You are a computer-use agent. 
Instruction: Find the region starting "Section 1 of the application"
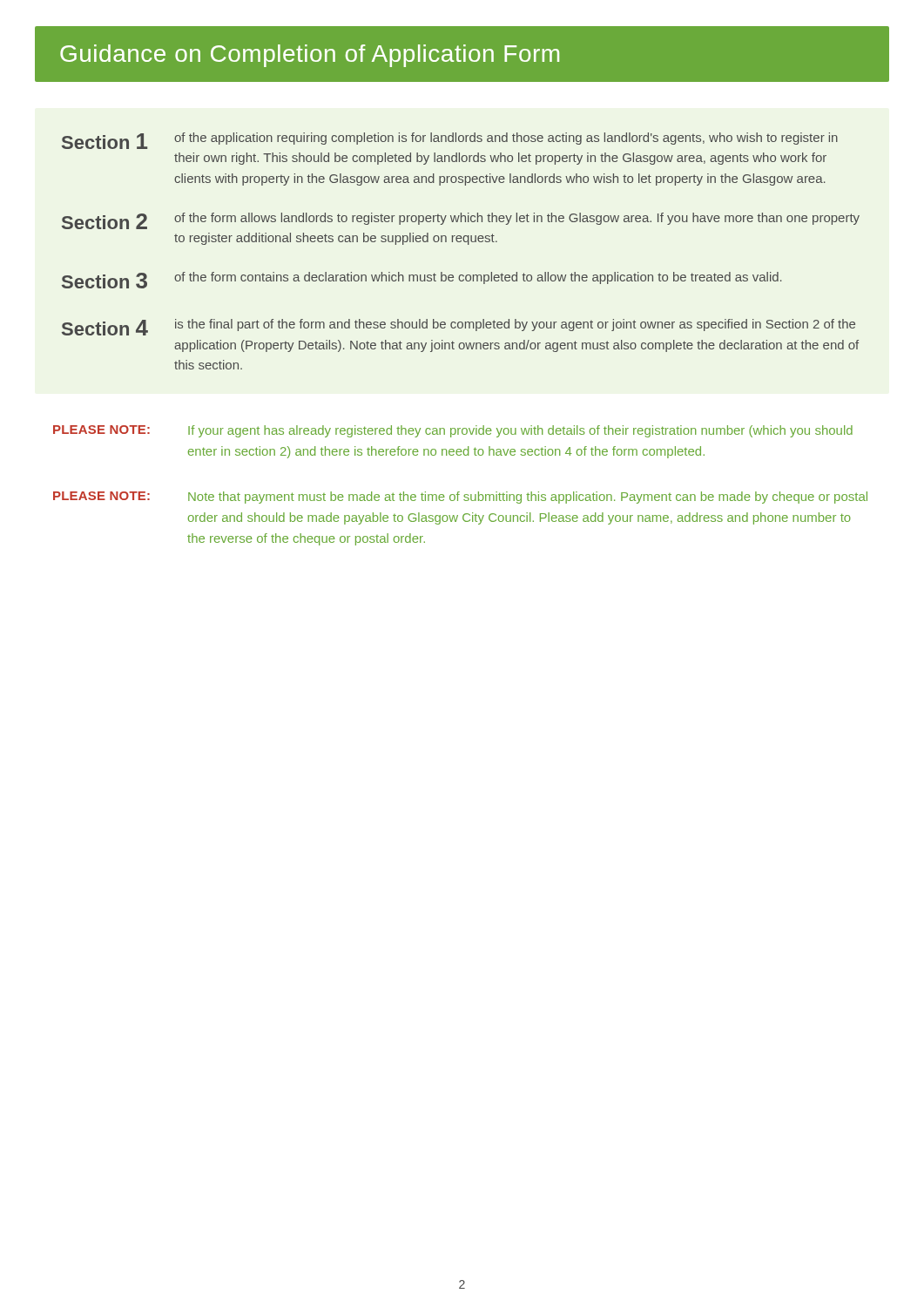[x=462, y=251]
